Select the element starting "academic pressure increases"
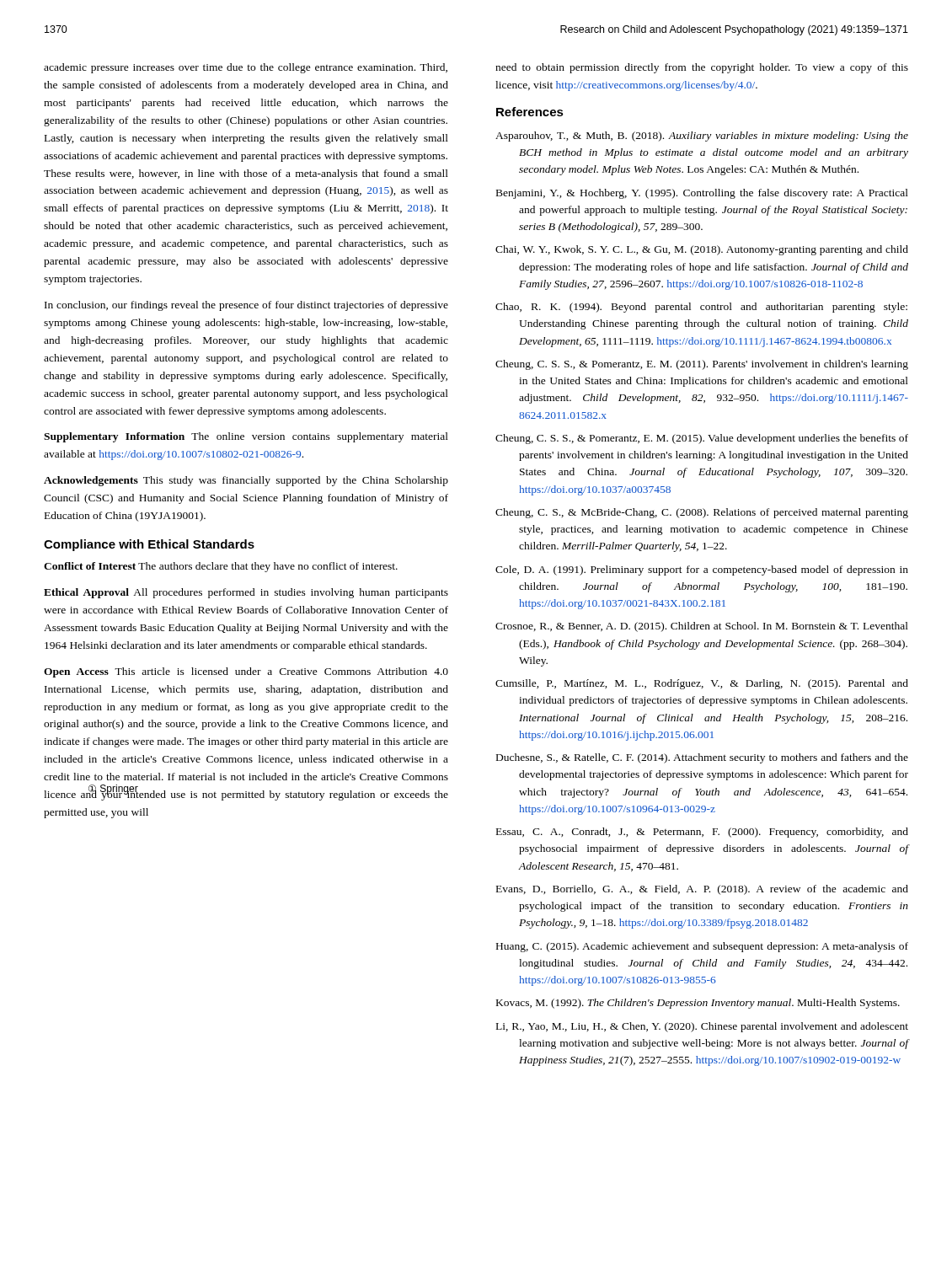The width and height of the screenshot is (952, 1264). coord(246,174)
